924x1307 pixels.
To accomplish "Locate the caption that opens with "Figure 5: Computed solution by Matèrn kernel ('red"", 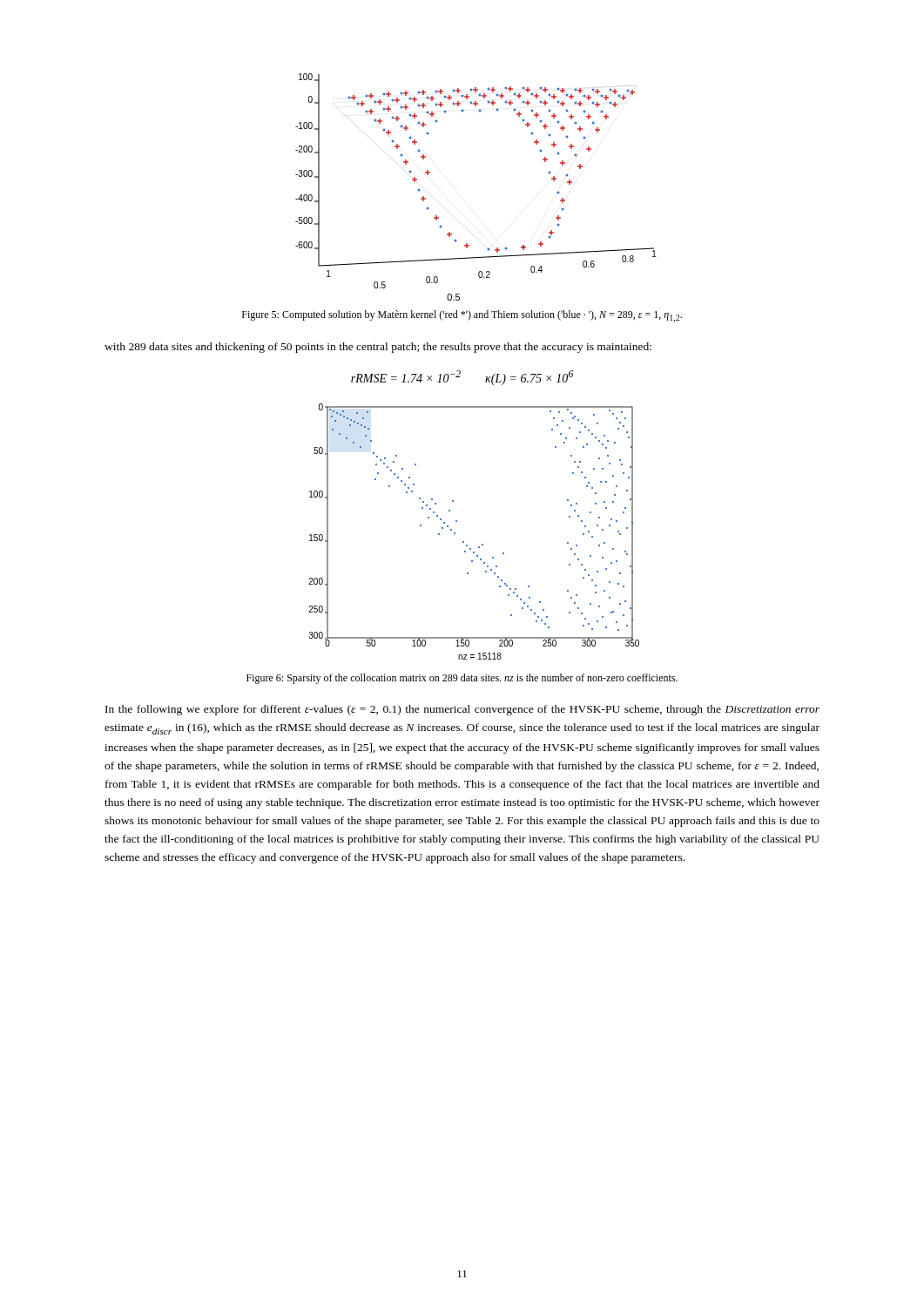I will tap(462, 316).
